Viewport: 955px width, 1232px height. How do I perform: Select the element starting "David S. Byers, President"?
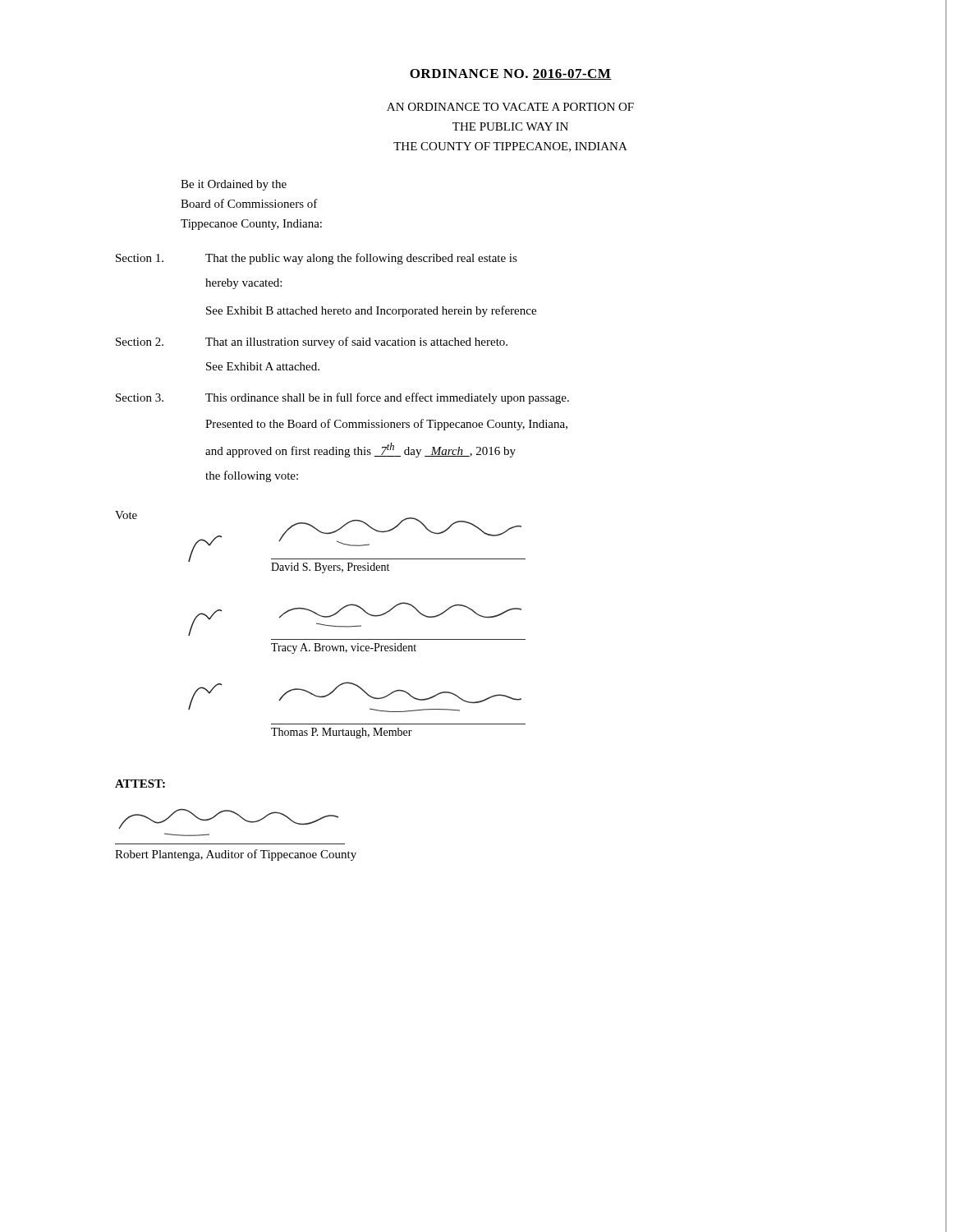(330, 567)
